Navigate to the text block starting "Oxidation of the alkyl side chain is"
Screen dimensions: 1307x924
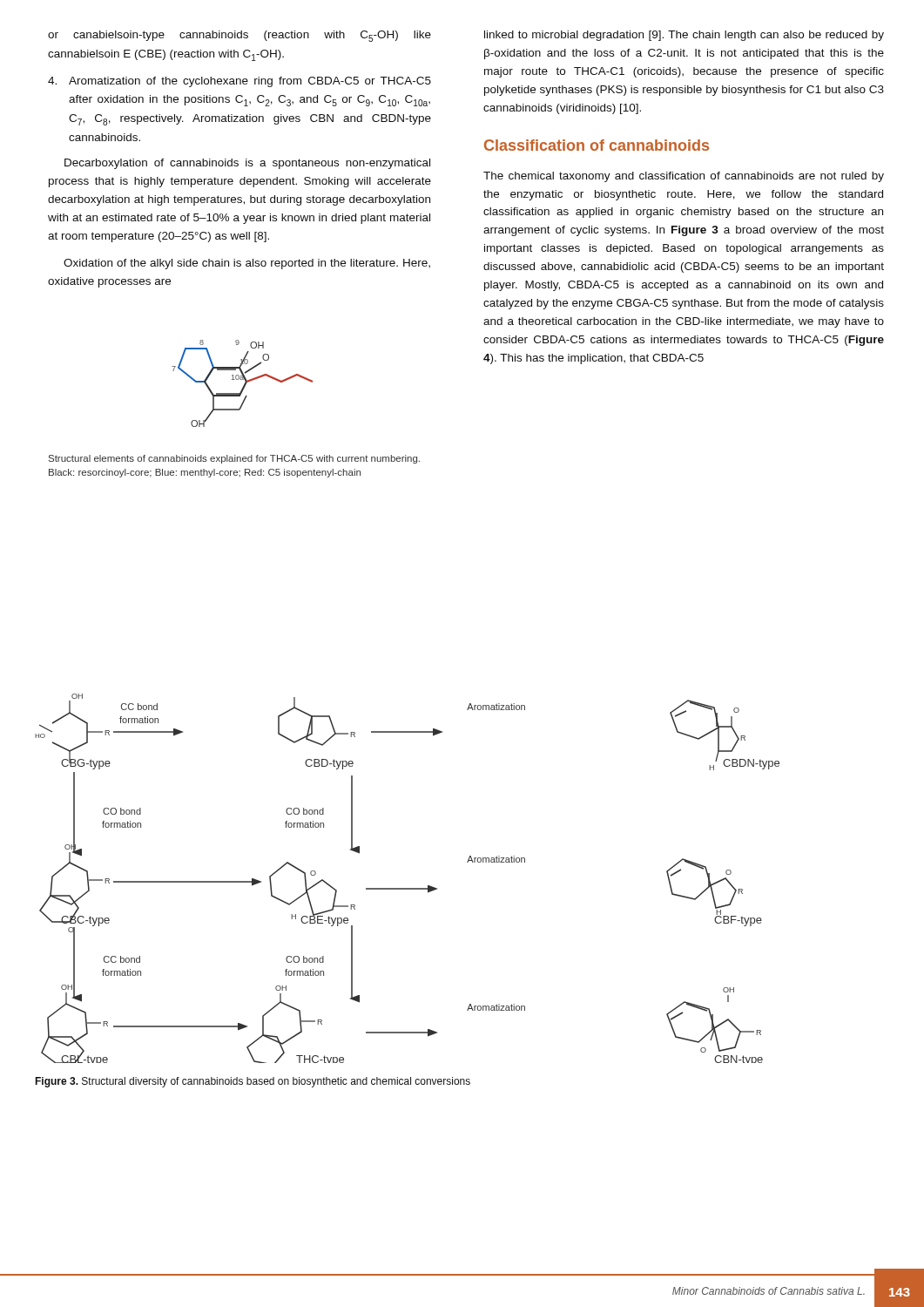(239, 272)
